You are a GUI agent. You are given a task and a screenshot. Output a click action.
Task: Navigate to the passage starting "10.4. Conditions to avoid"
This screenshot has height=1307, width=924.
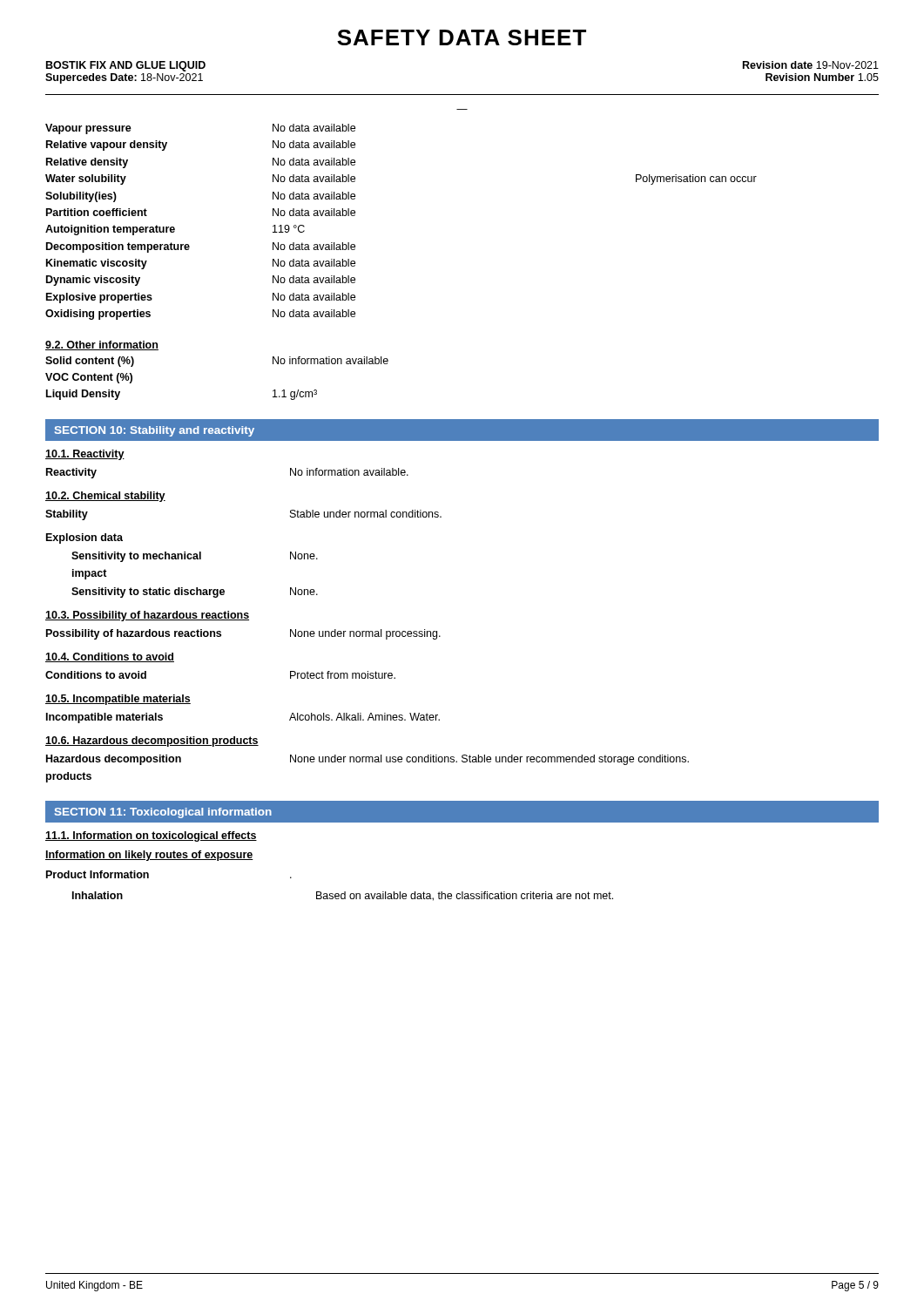pyautogui.click(x=110, y=657)
